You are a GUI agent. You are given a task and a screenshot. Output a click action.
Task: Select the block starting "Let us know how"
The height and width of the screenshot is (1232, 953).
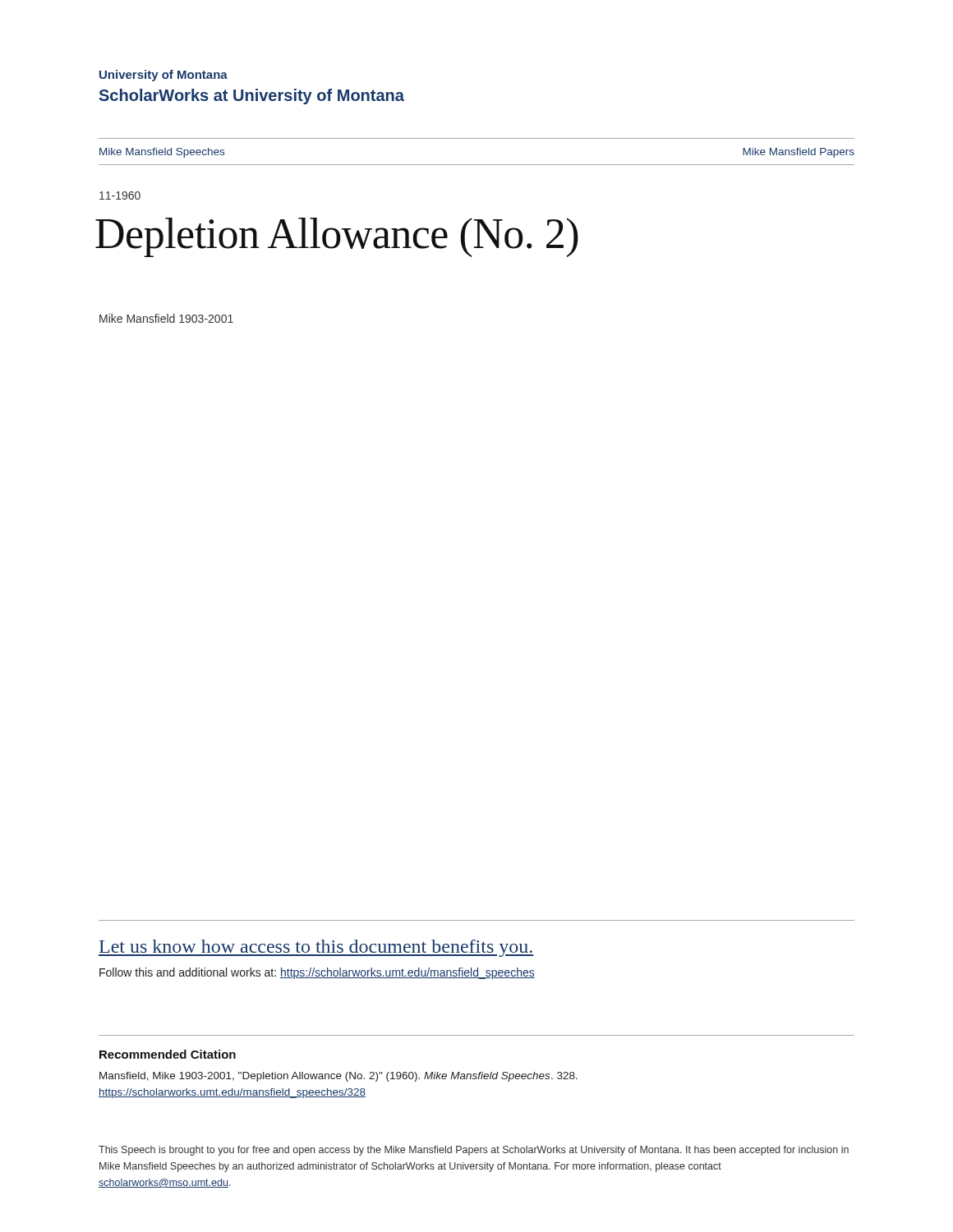(316, 946)
